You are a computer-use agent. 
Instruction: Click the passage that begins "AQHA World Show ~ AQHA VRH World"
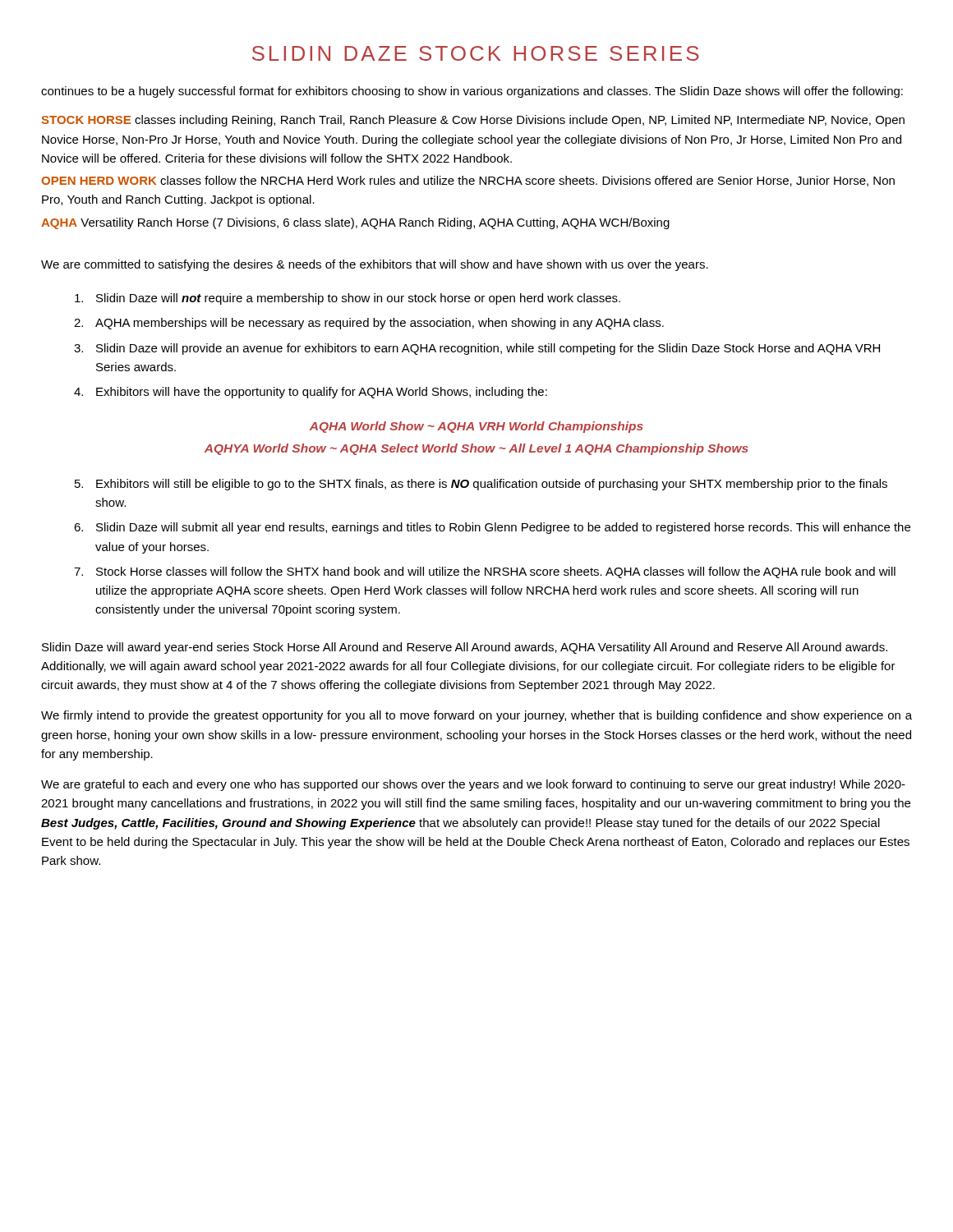click(x=476, y=437)
